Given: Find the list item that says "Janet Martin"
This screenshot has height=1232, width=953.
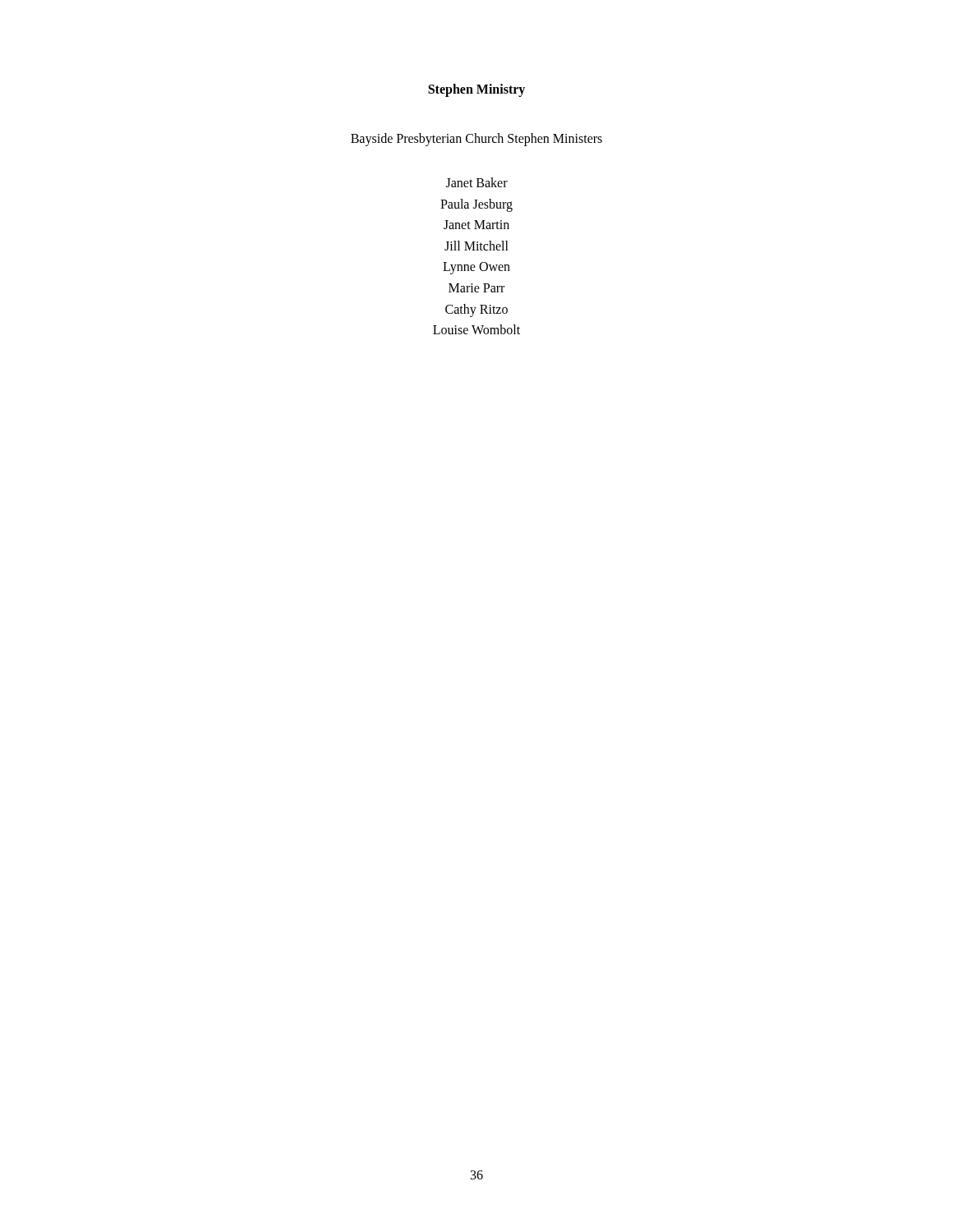Looking at the screenshot, I should (x=476, y=225).
